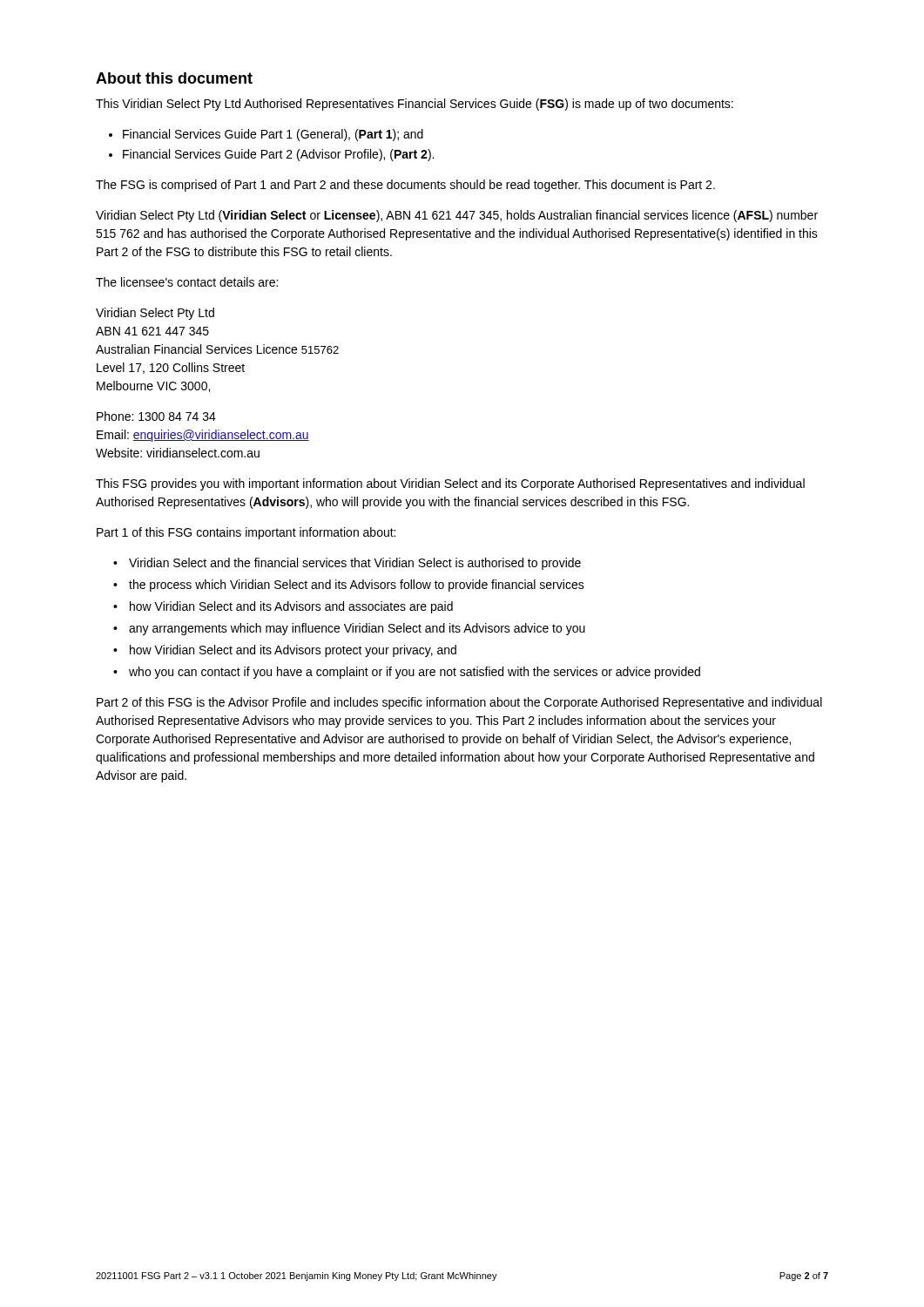
Task: Click on the passage starting "Part 2 of"
Action: tap(459, 739)
